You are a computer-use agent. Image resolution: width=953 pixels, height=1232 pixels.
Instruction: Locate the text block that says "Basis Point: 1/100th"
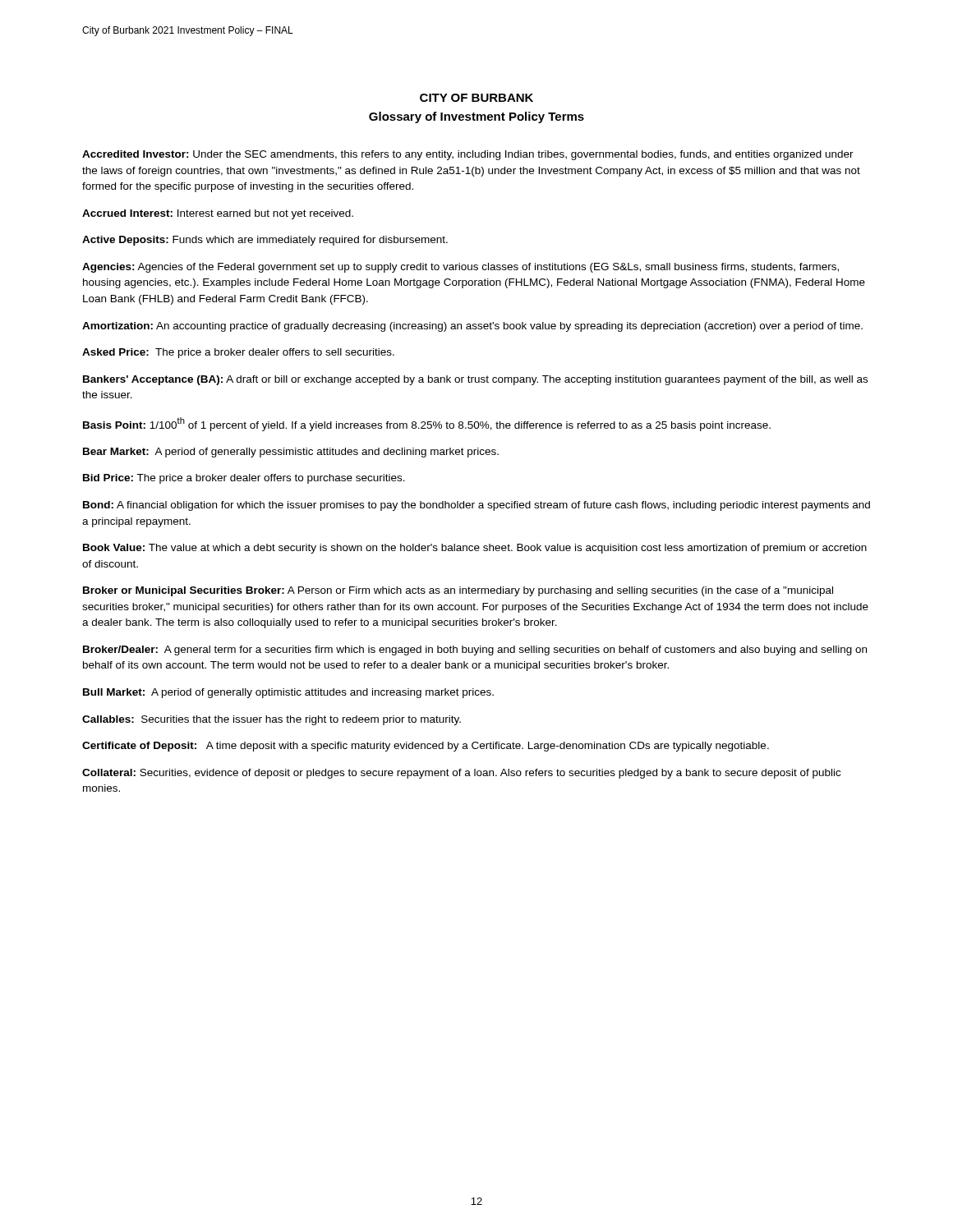[x=427, y=423]
